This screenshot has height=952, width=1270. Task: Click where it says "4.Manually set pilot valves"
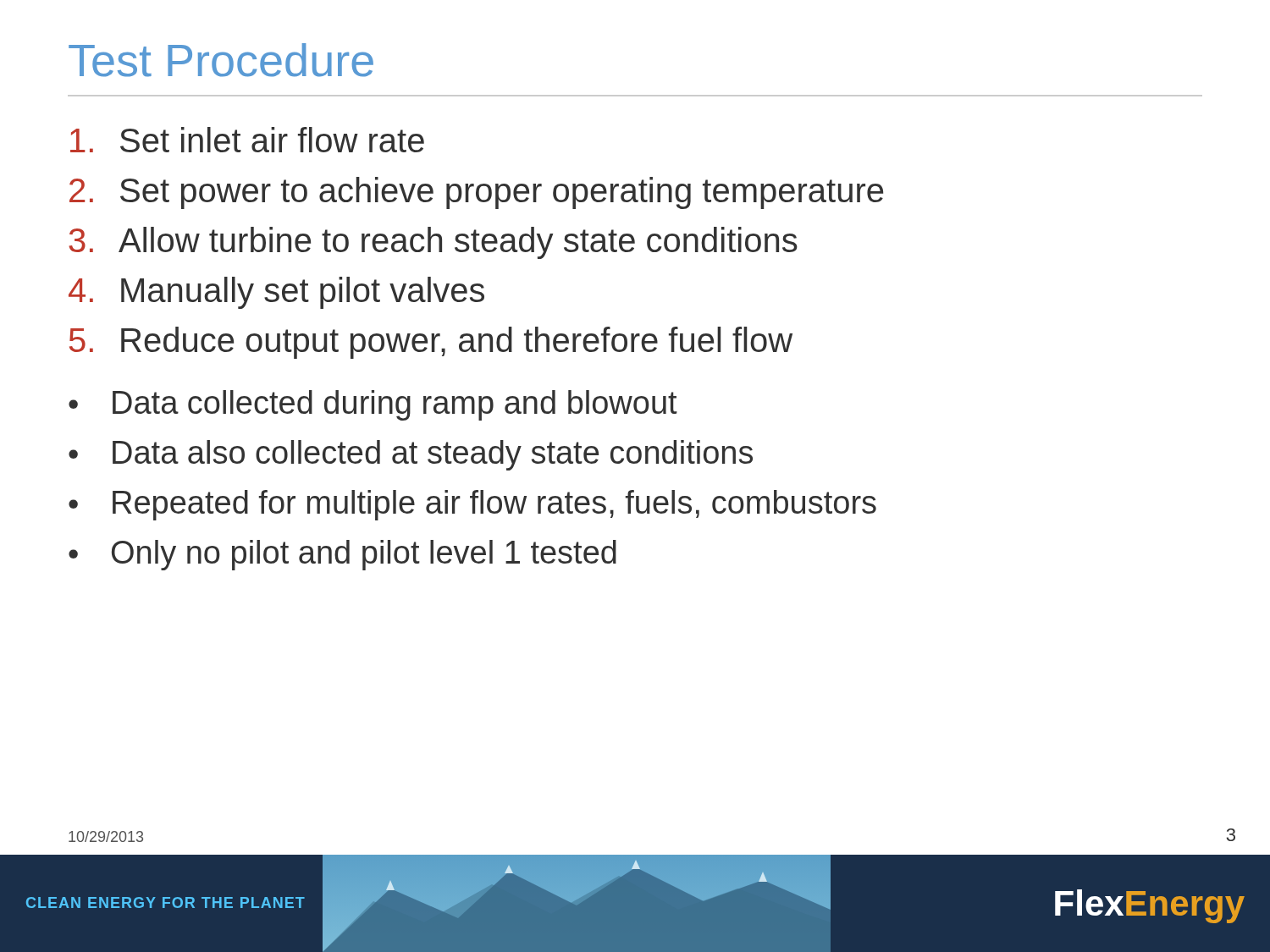276,293
